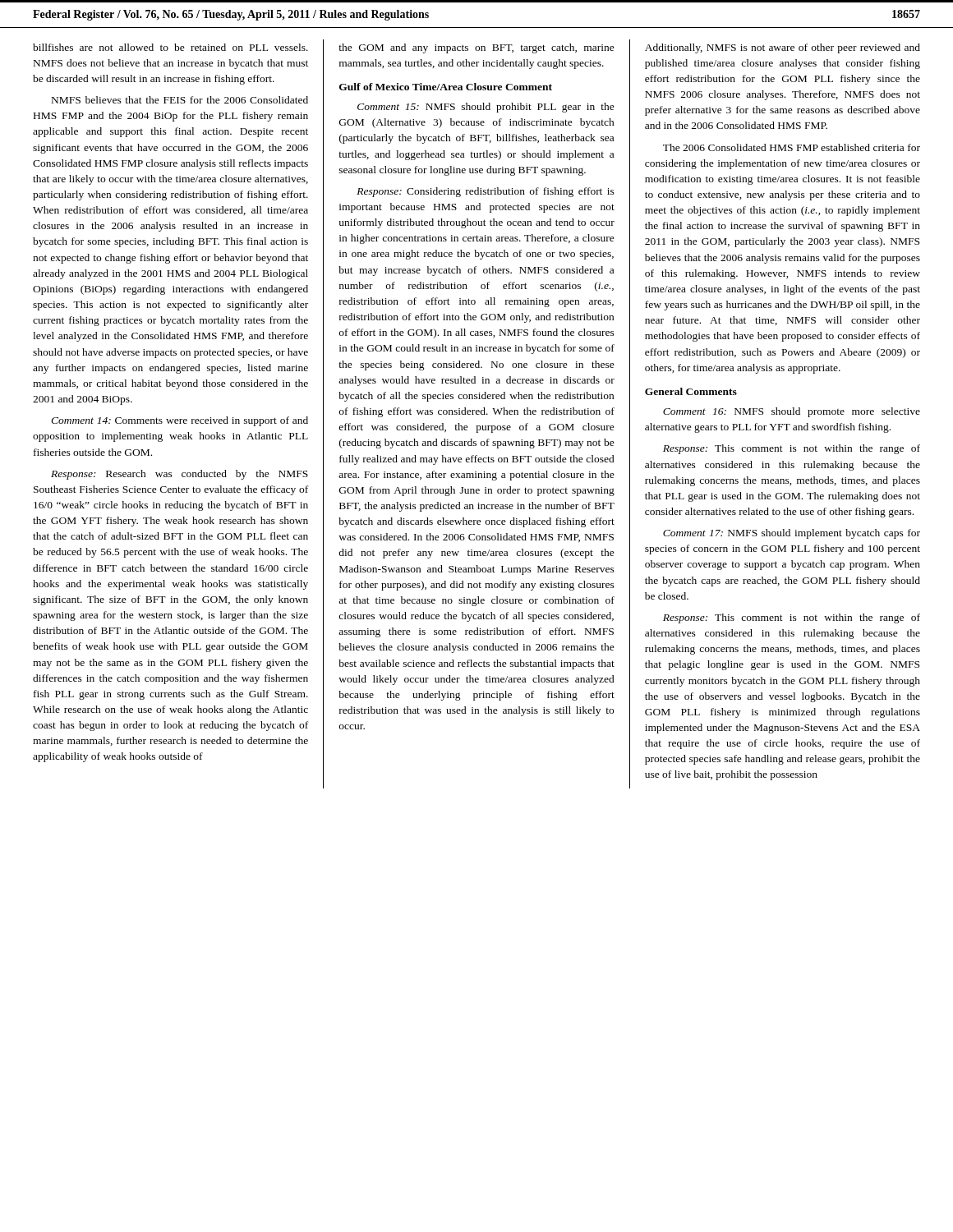Point to the text block starting "billfishes are not allowed to be retained on"

click(170, 47)
